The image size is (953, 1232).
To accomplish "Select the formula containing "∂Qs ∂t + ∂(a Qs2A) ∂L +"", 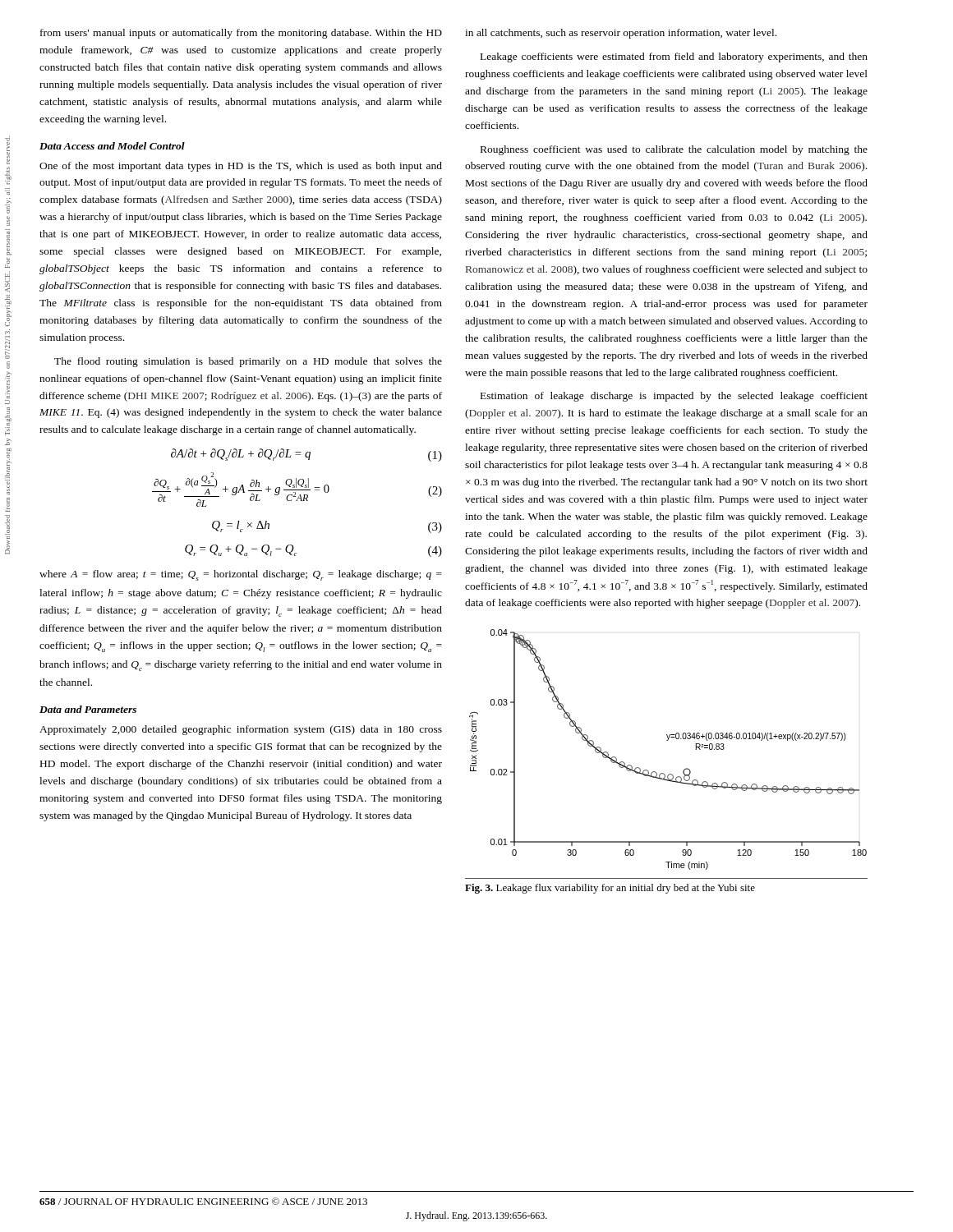I will (297, 491).
